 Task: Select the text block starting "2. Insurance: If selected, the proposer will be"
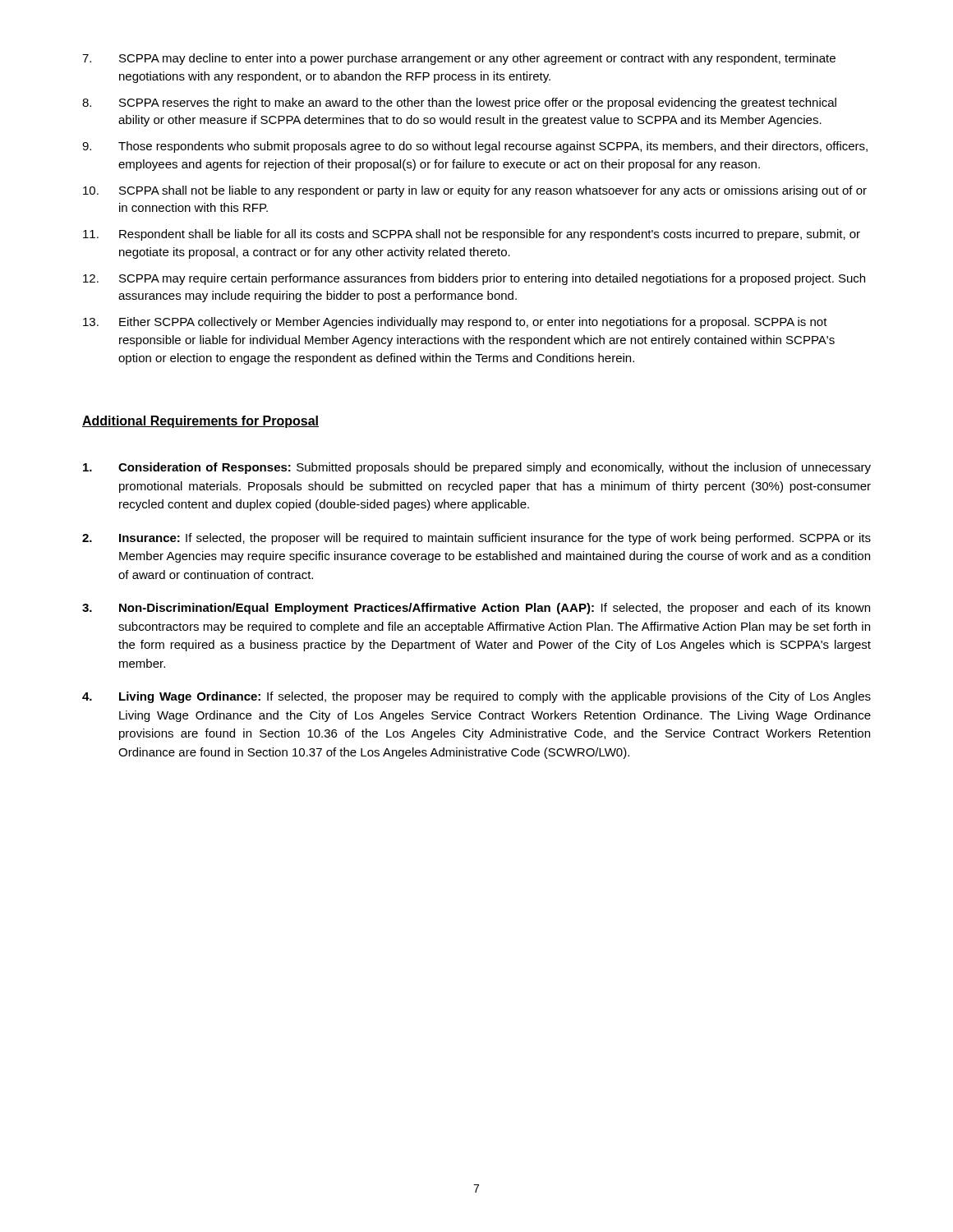click(476, 556)
